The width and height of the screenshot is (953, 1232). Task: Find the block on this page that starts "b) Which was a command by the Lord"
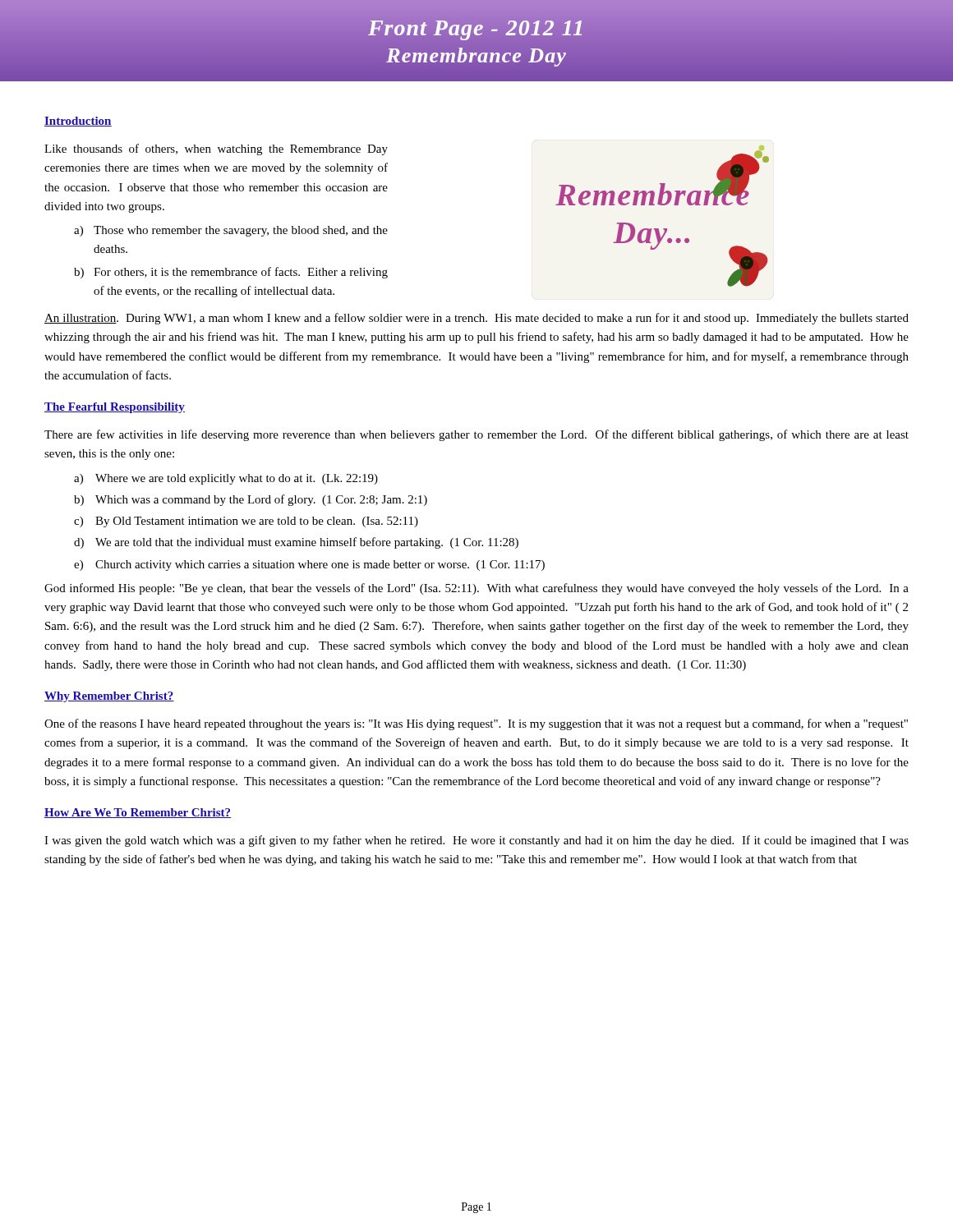point(251,500)
